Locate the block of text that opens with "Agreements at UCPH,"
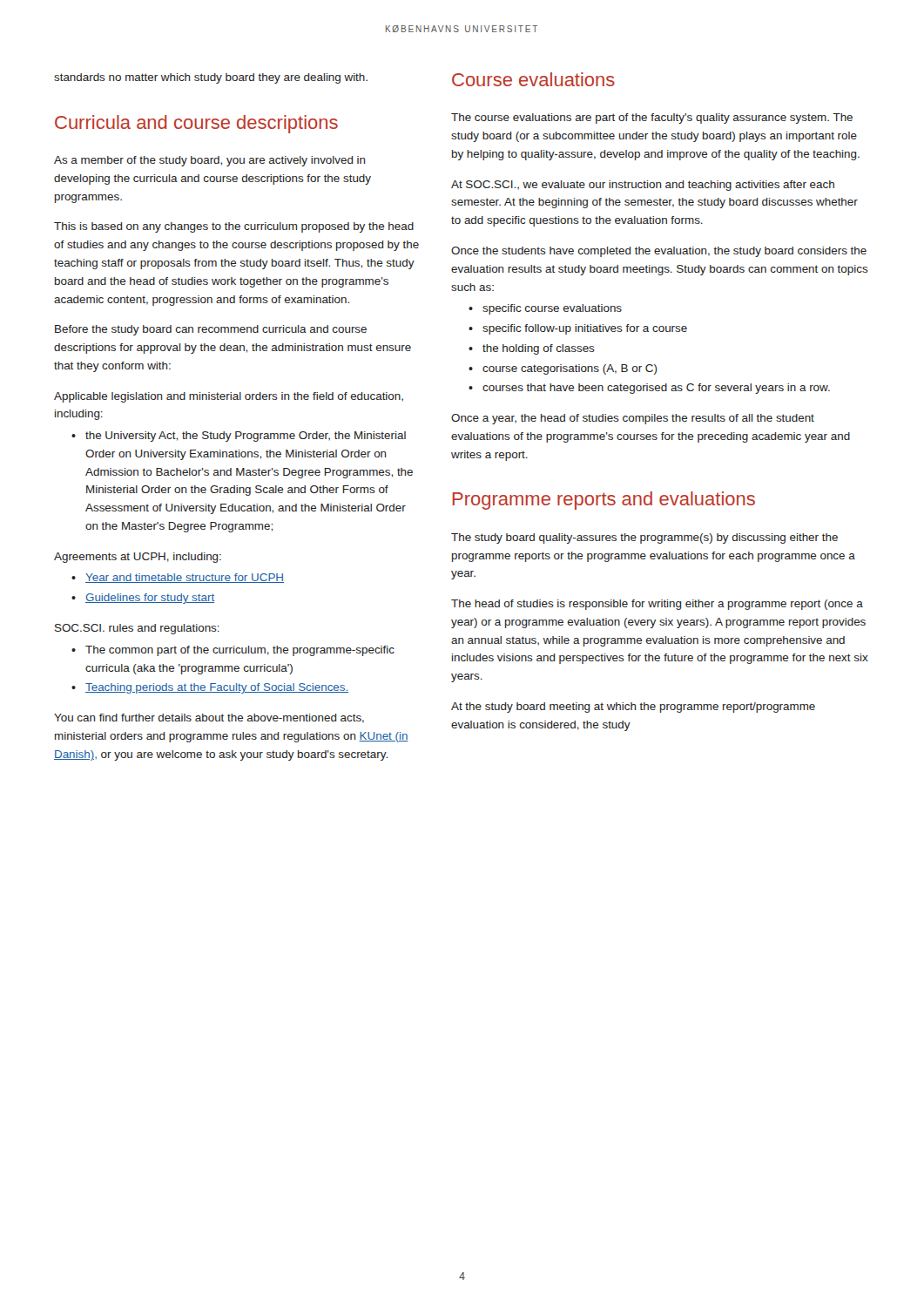The image size is (924, 1307). 138,556
